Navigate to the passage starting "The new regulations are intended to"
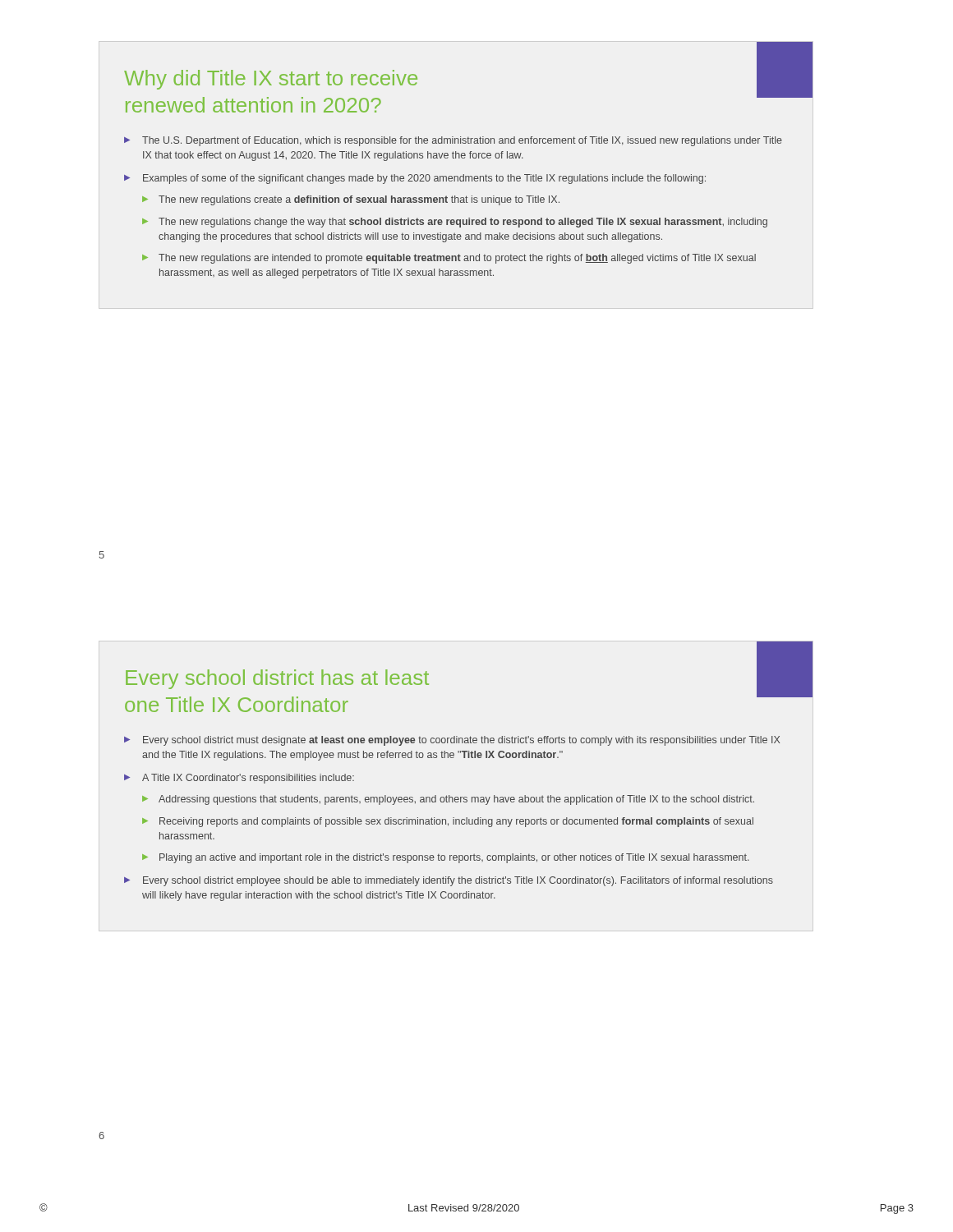953x1232 pixels. pyautogui.click(x=457, y=265)
